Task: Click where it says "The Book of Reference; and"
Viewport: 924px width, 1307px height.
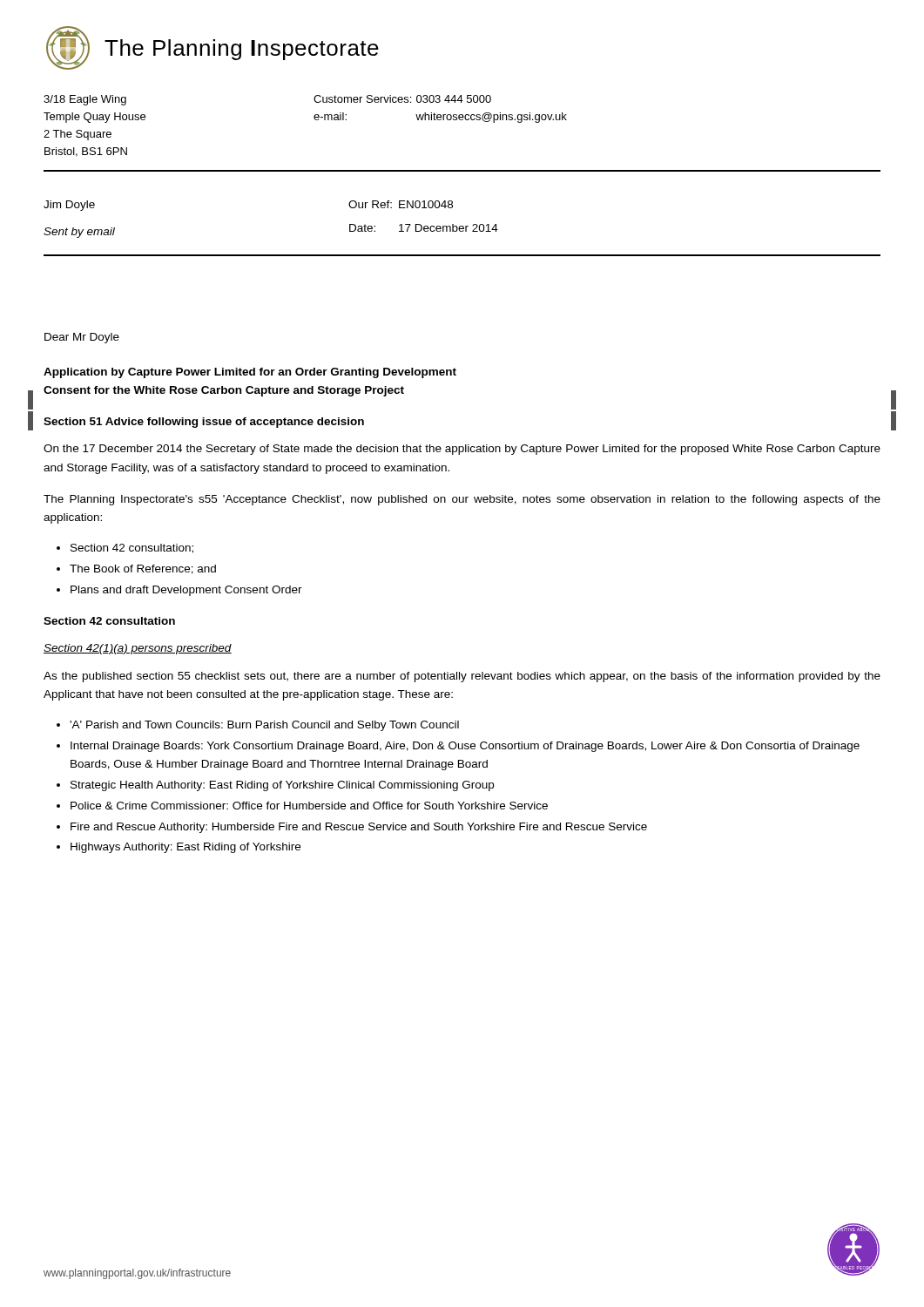Action: coord(143,568)
